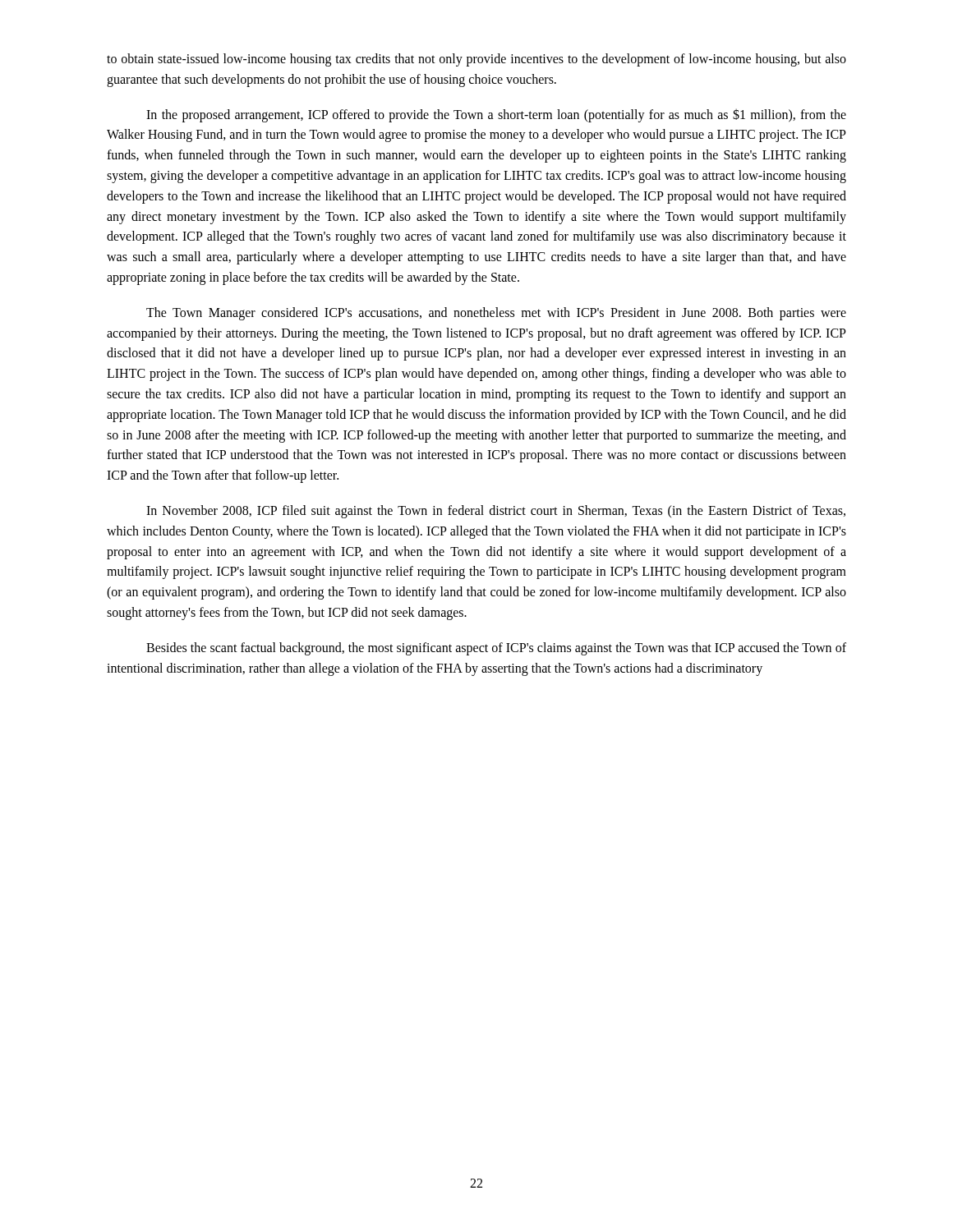Point to the block beginning "to obtain state-issued low-income housing"
953x1232 pixels.
(476, 69)
